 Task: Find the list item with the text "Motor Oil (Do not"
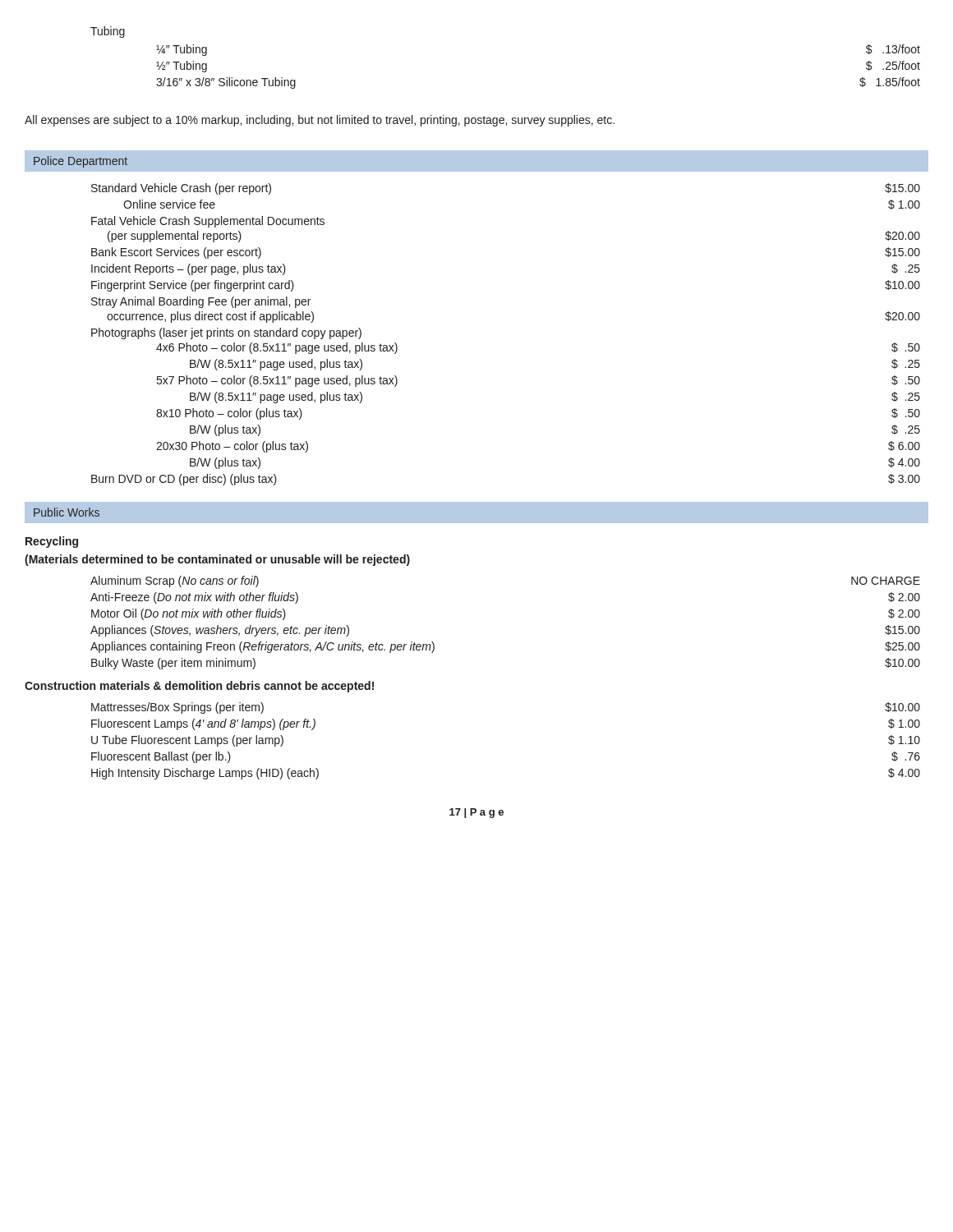pyautogui.click(x=190, y=614)
